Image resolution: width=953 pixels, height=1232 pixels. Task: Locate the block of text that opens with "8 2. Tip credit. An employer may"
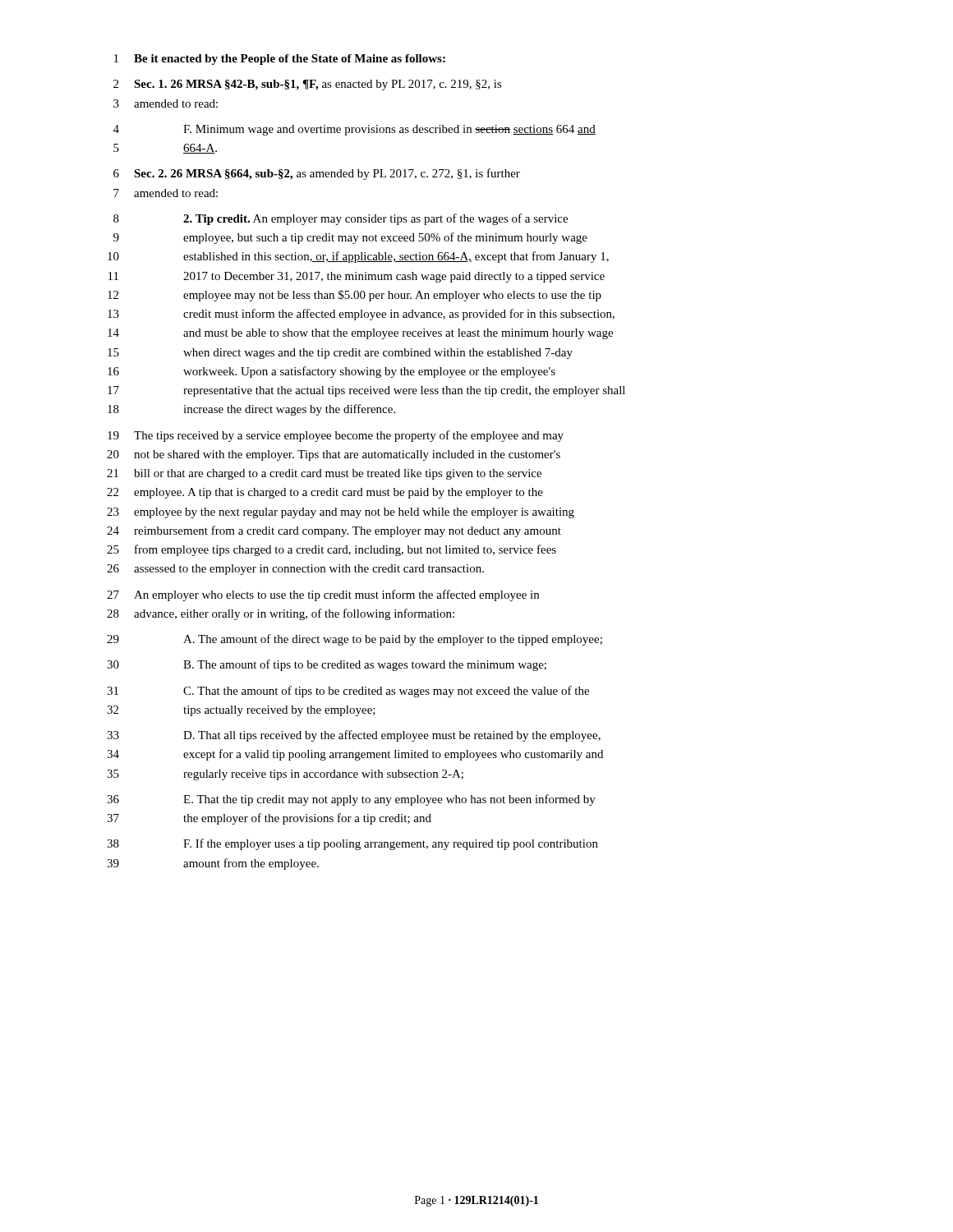pos(485,314)
